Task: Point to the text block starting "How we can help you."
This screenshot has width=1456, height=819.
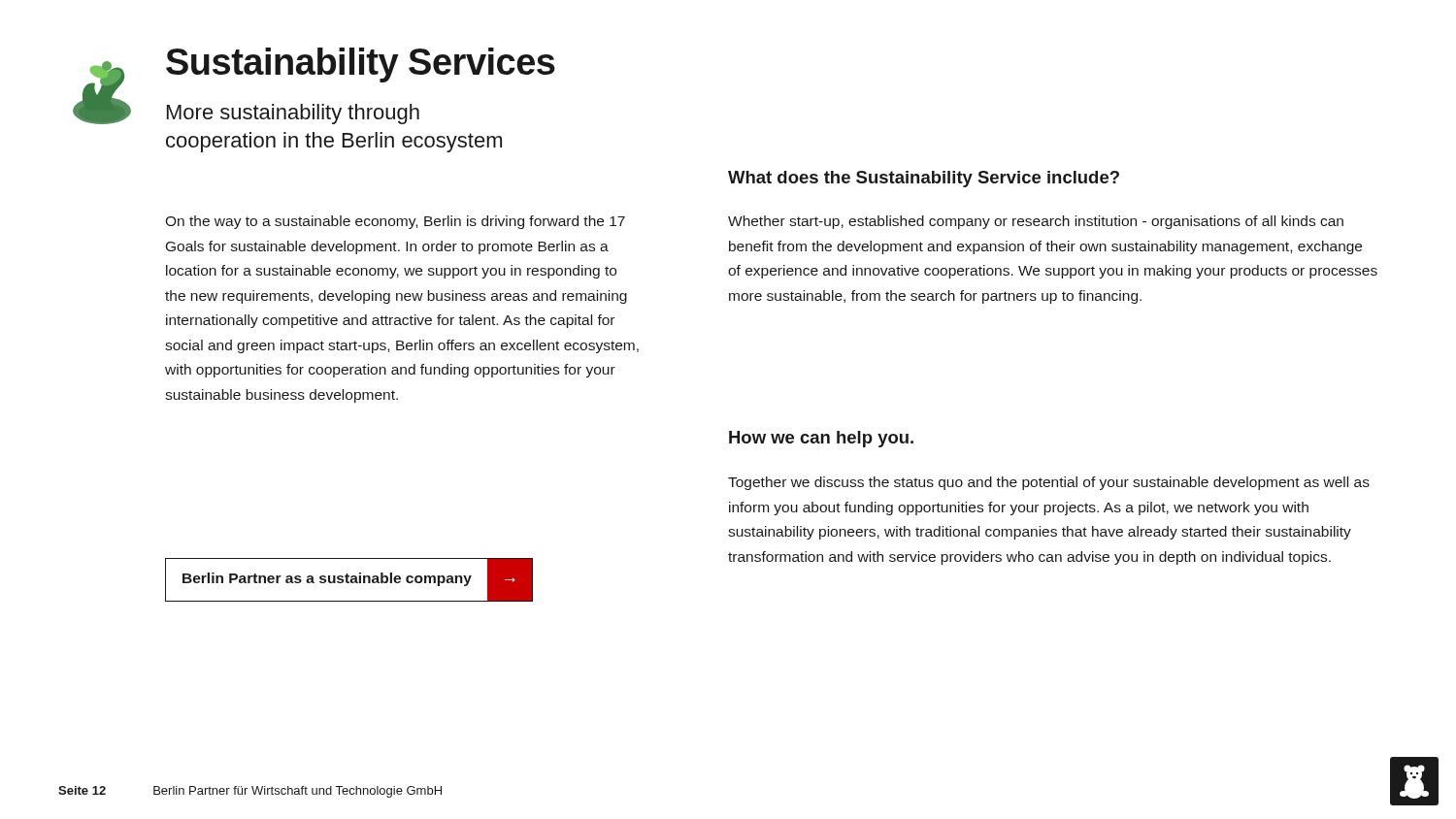Action: tap(821, 437)
